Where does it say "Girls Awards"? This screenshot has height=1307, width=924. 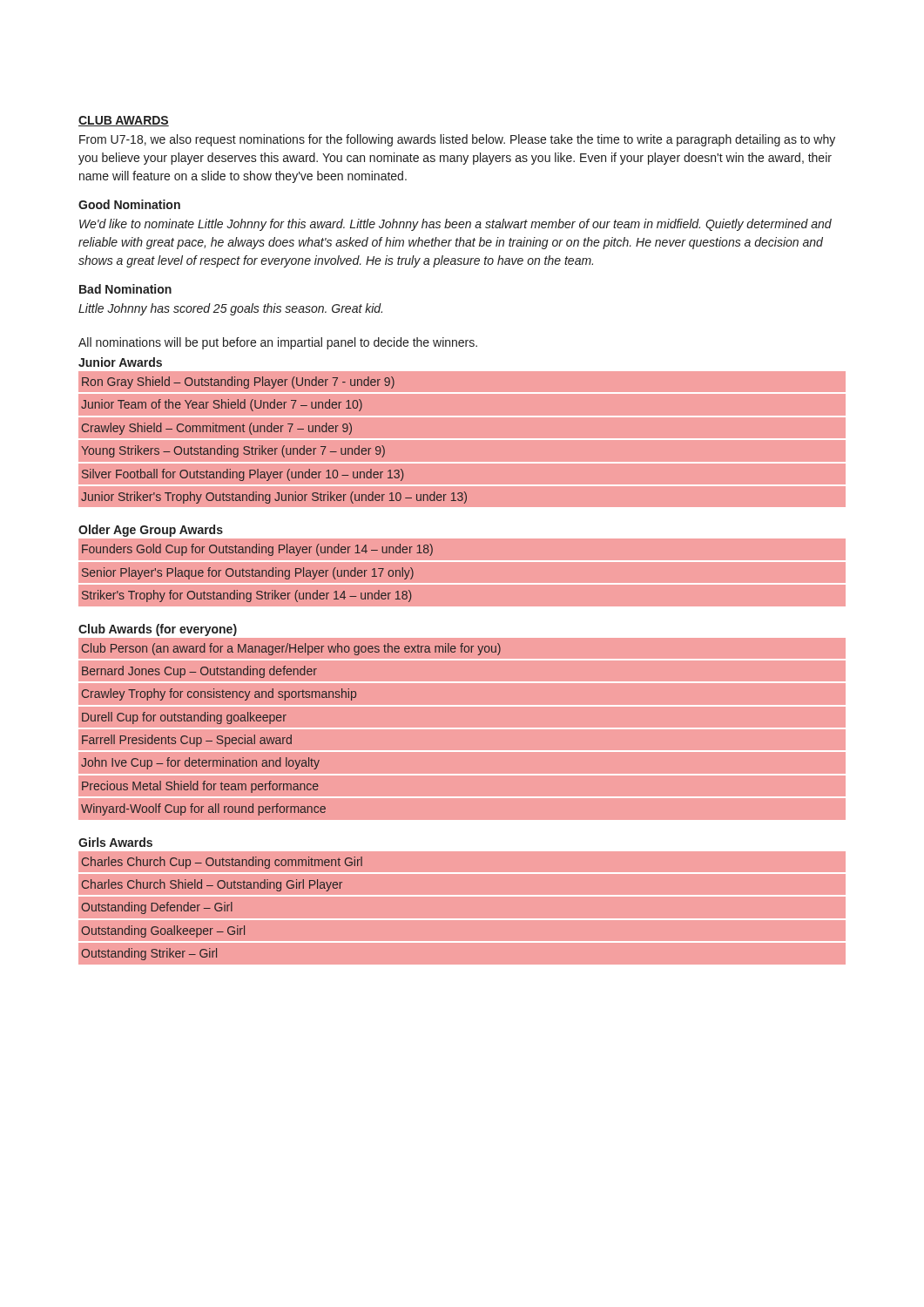[116, 842]
